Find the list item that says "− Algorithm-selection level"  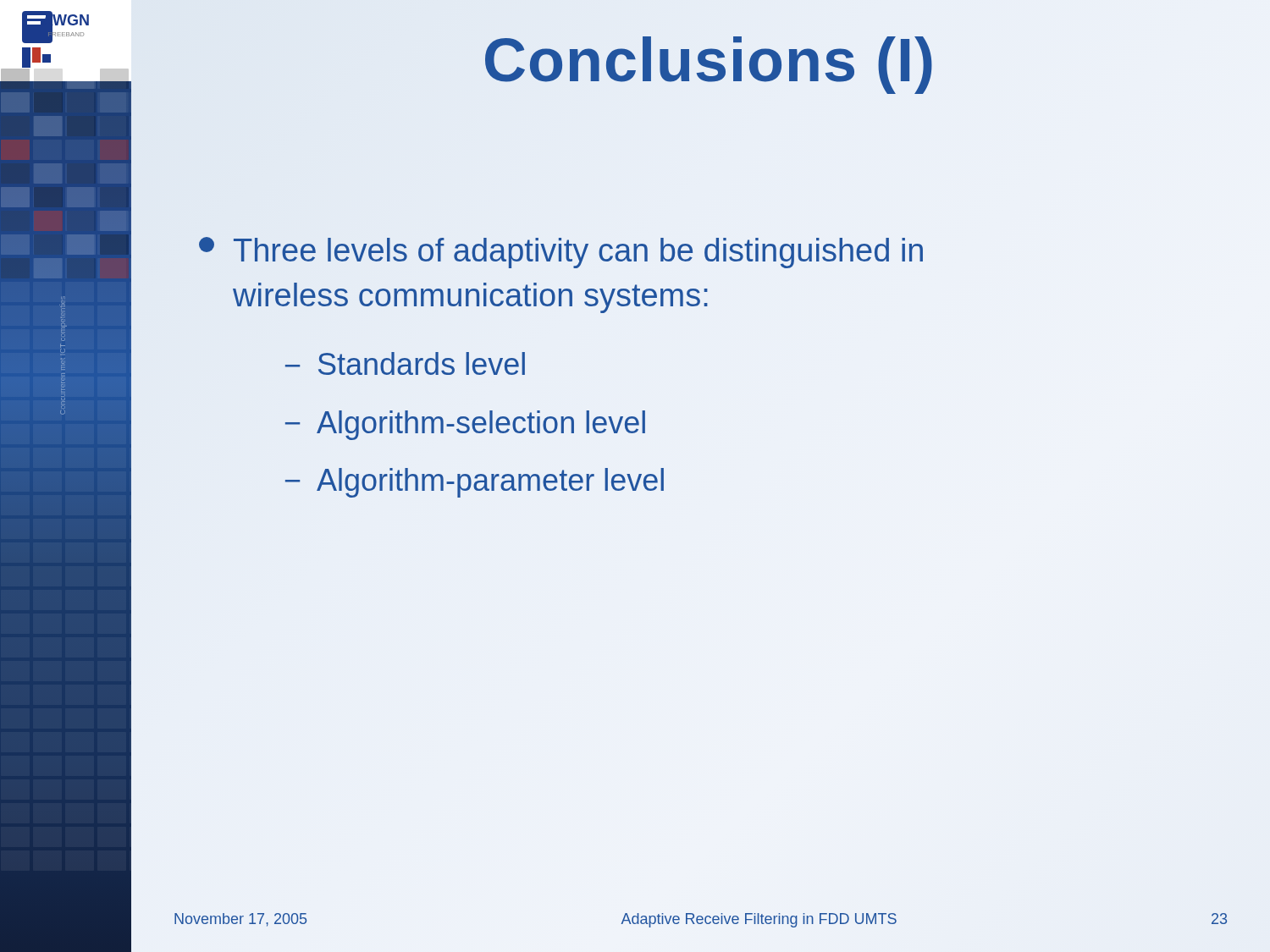click(465, 423)
